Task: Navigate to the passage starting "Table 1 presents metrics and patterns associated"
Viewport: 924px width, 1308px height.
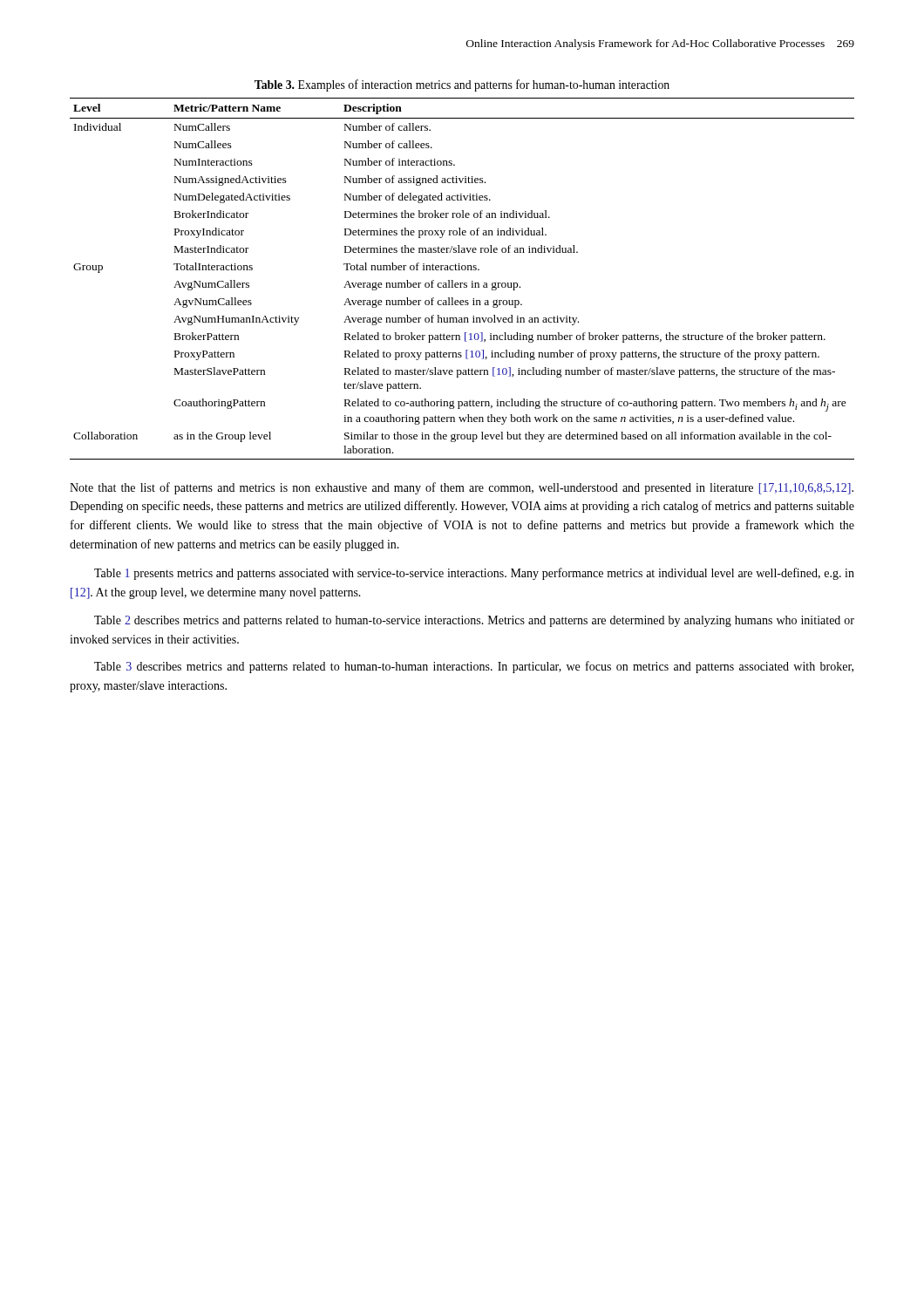Action: (x=462, y=583)
